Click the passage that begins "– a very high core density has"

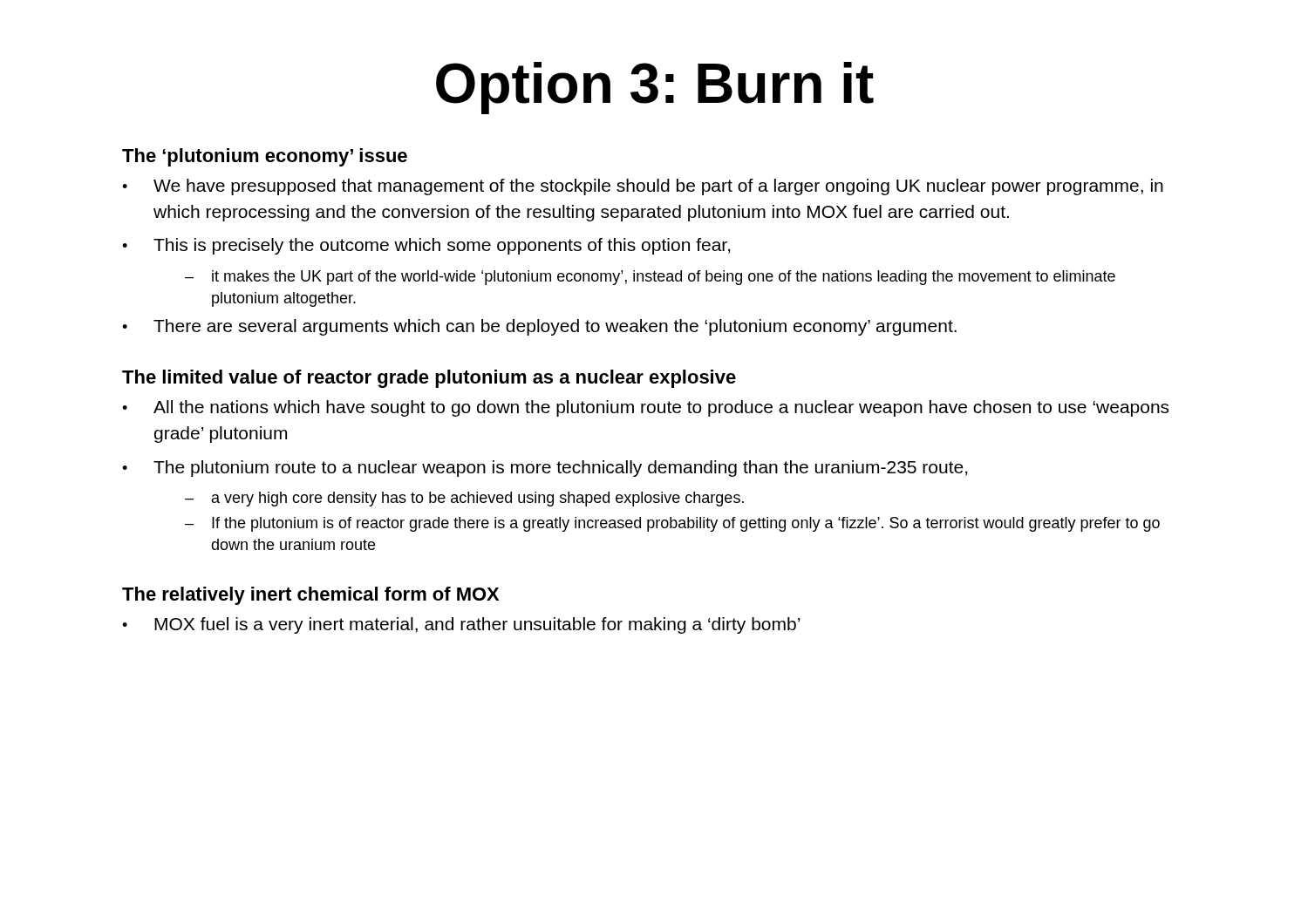click(685, 498)
